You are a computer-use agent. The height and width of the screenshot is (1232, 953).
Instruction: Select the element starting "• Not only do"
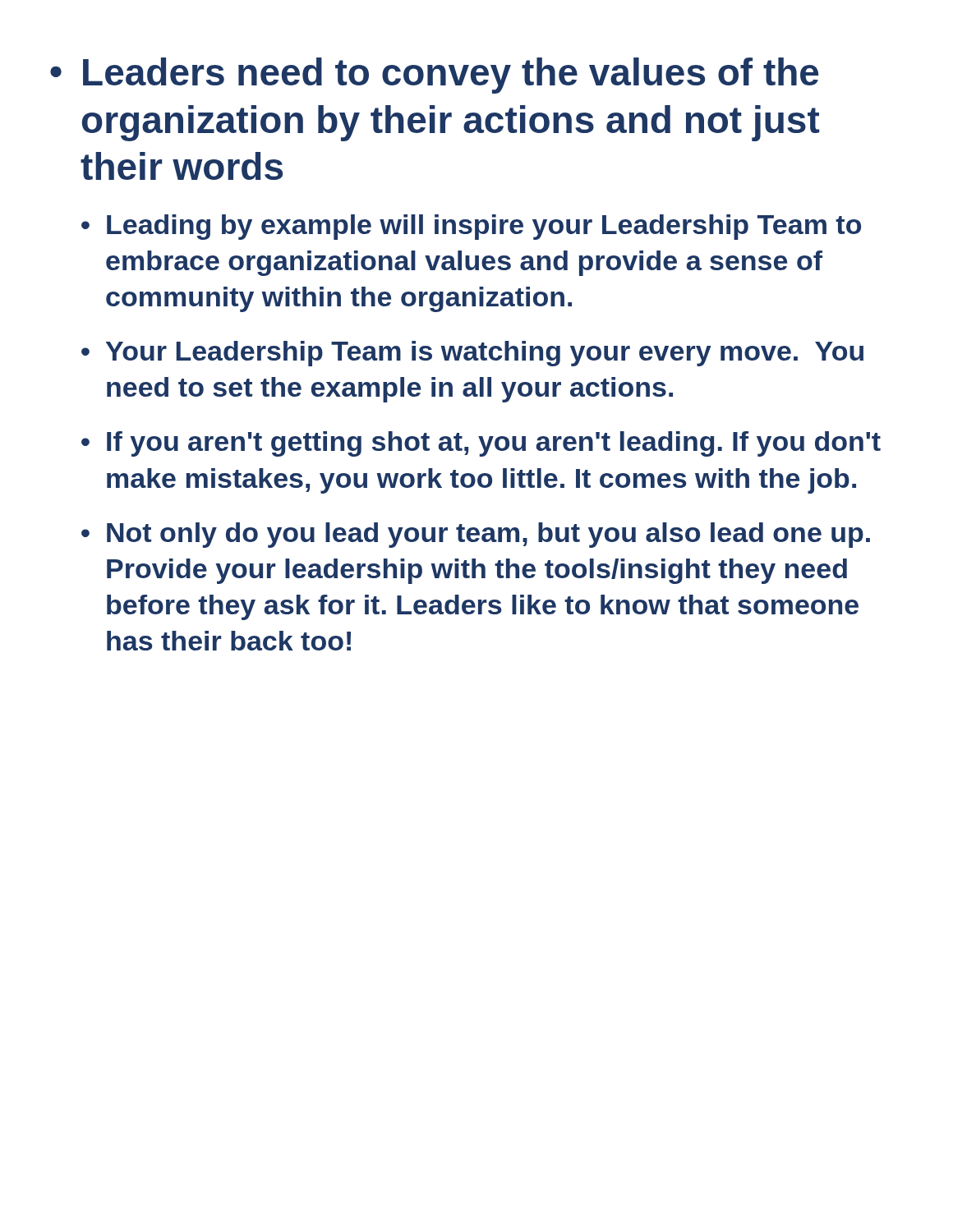click(492, 587)
